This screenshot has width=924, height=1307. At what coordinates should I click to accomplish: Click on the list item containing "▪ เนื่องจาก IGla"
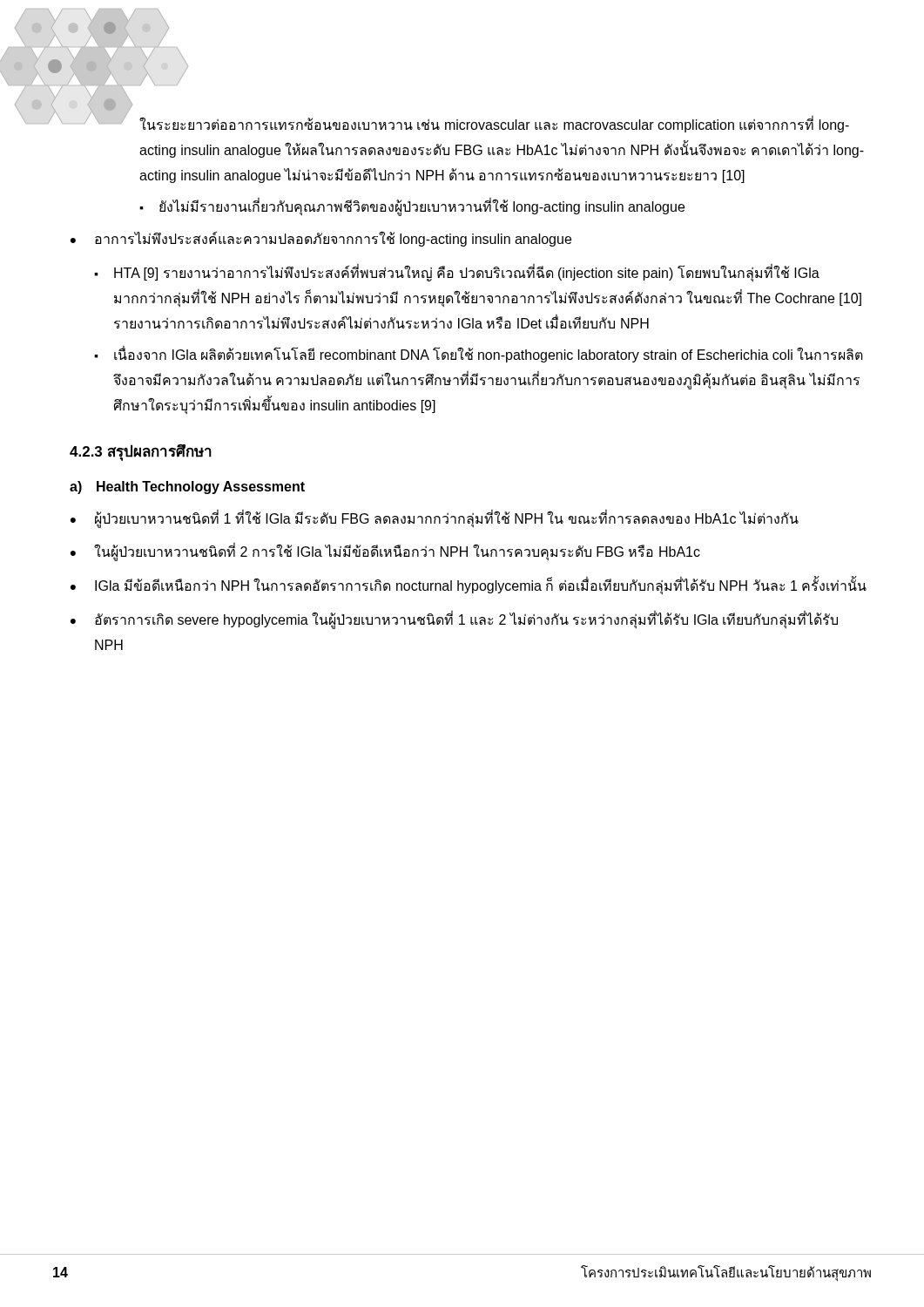(x=483, y=381)
